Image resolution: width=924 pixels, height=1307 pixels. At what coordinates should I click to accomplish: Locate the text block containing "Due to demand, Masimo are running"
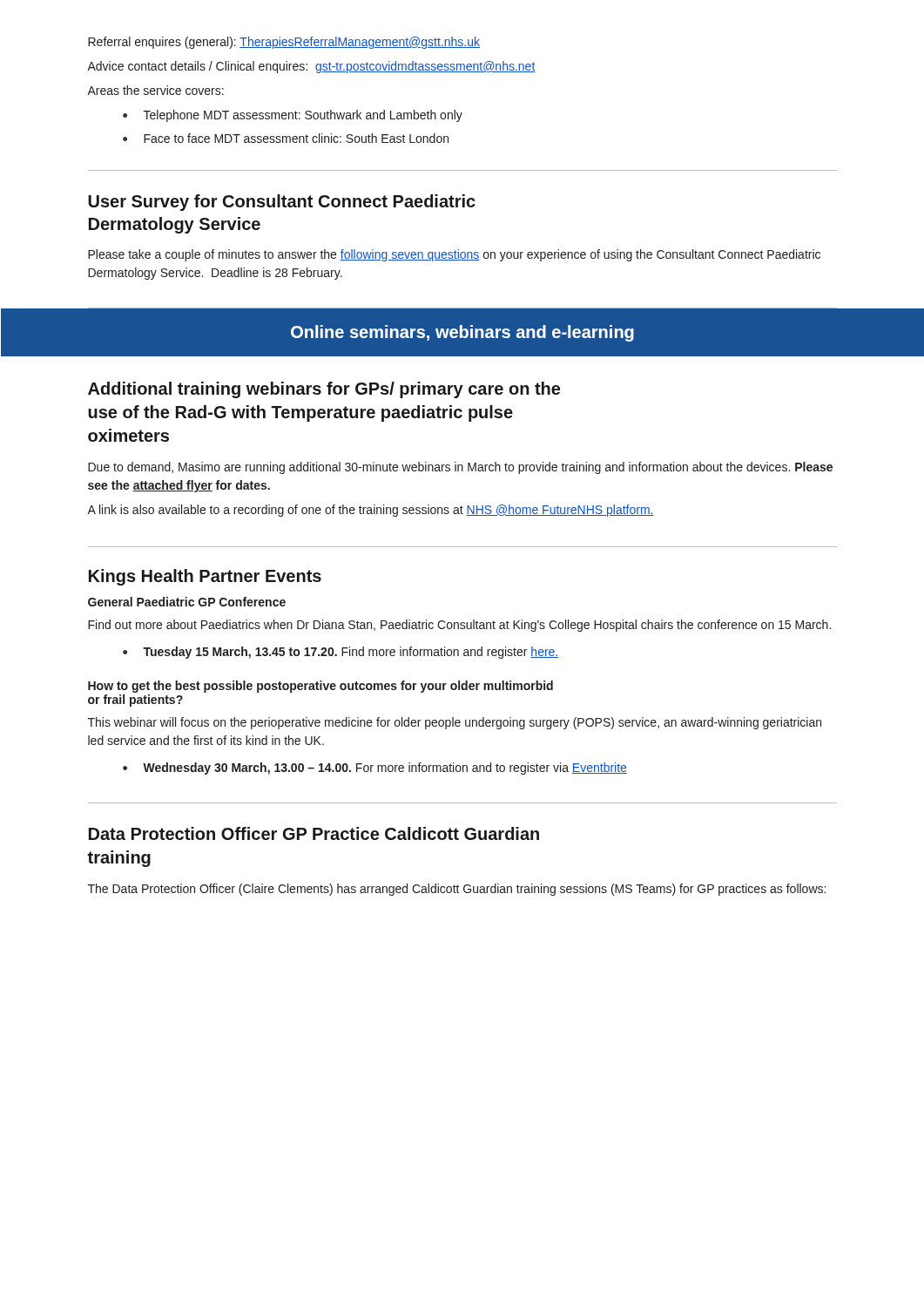460,476
